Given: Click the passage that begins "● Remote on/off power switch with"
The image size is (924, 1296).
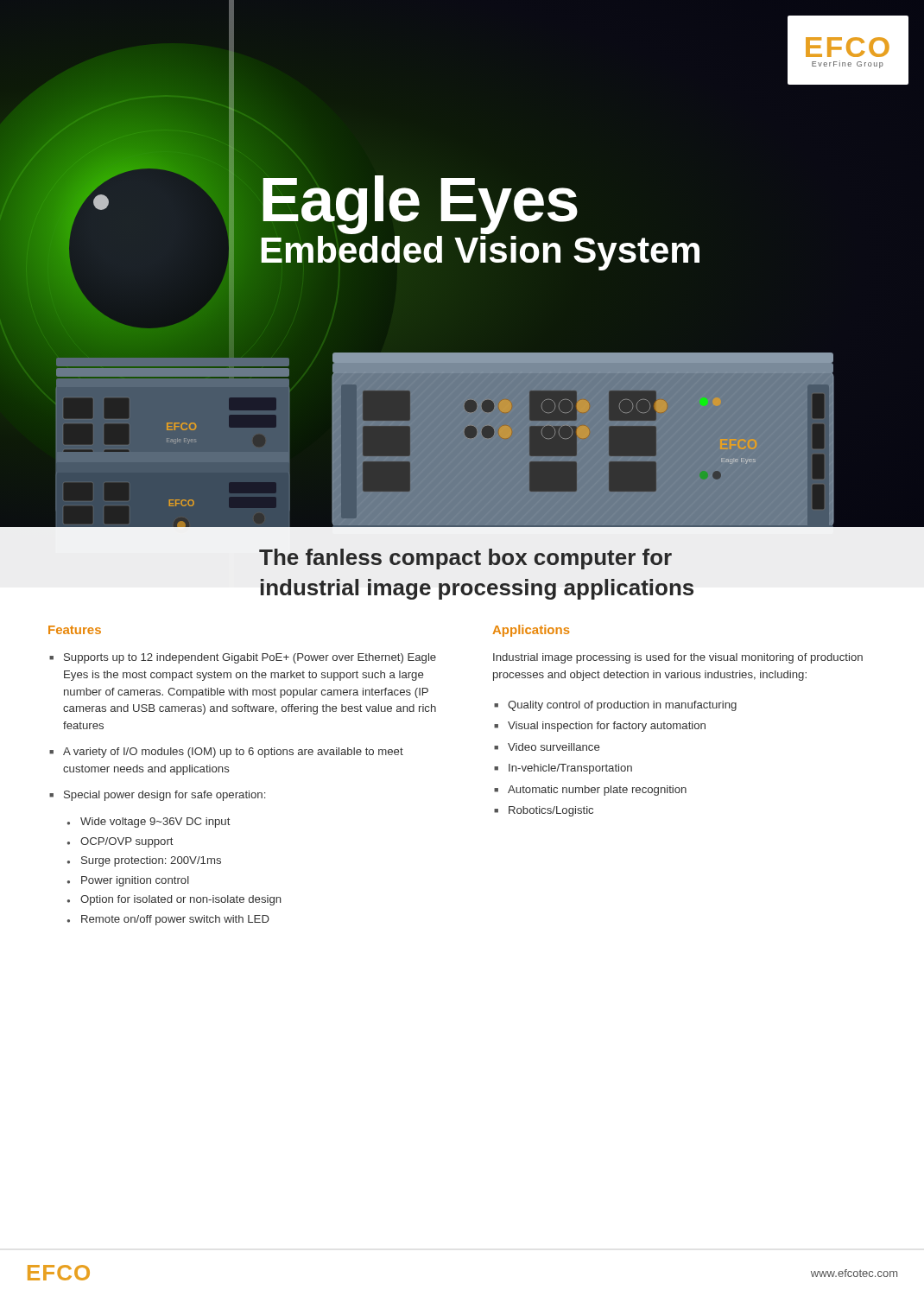Looking at the screenshot, I should coord(168,919).
